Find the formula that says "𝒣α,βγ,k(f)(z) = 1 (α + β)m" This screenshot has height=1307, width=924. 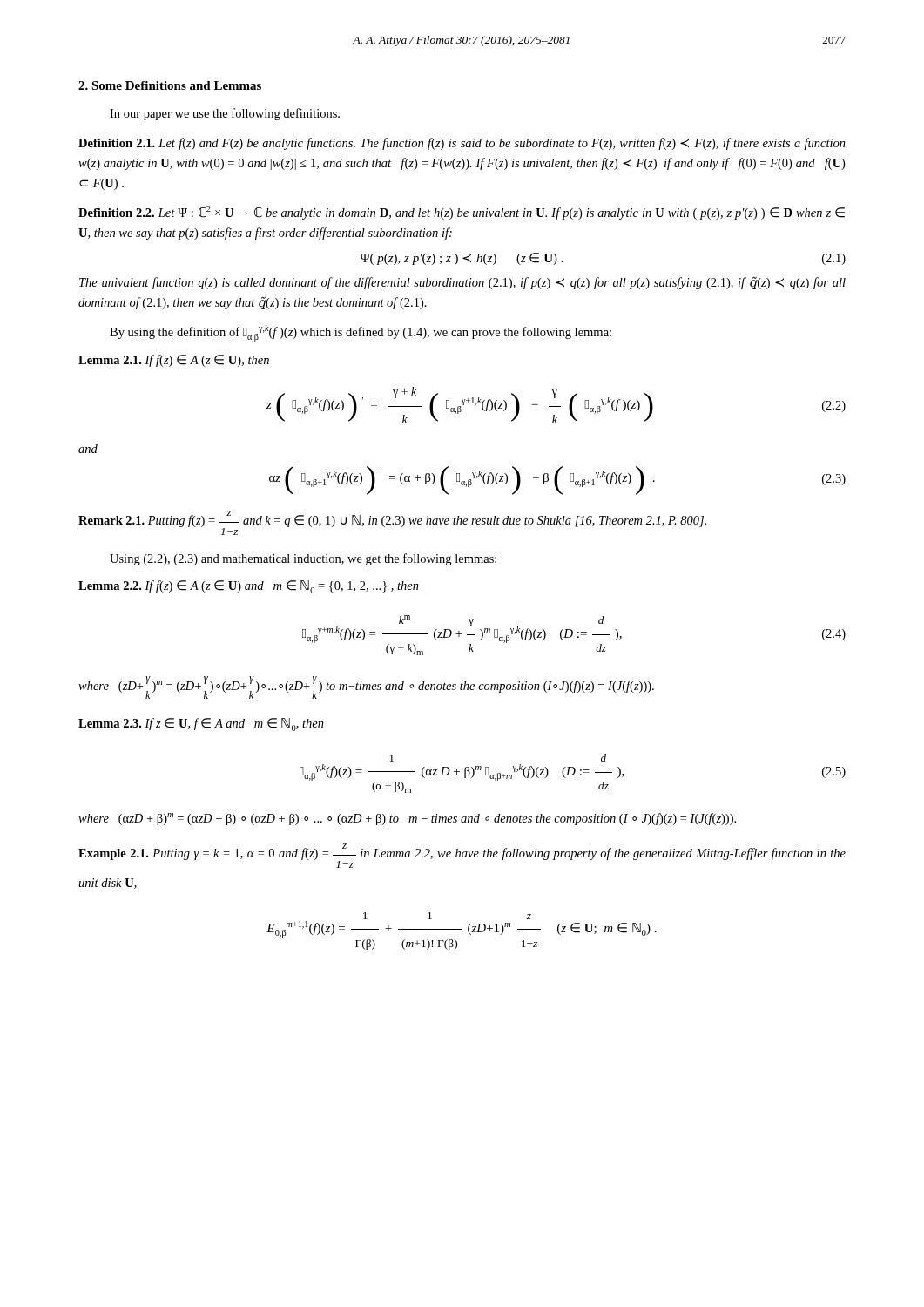pyautogui.click(x=573, y=772)
